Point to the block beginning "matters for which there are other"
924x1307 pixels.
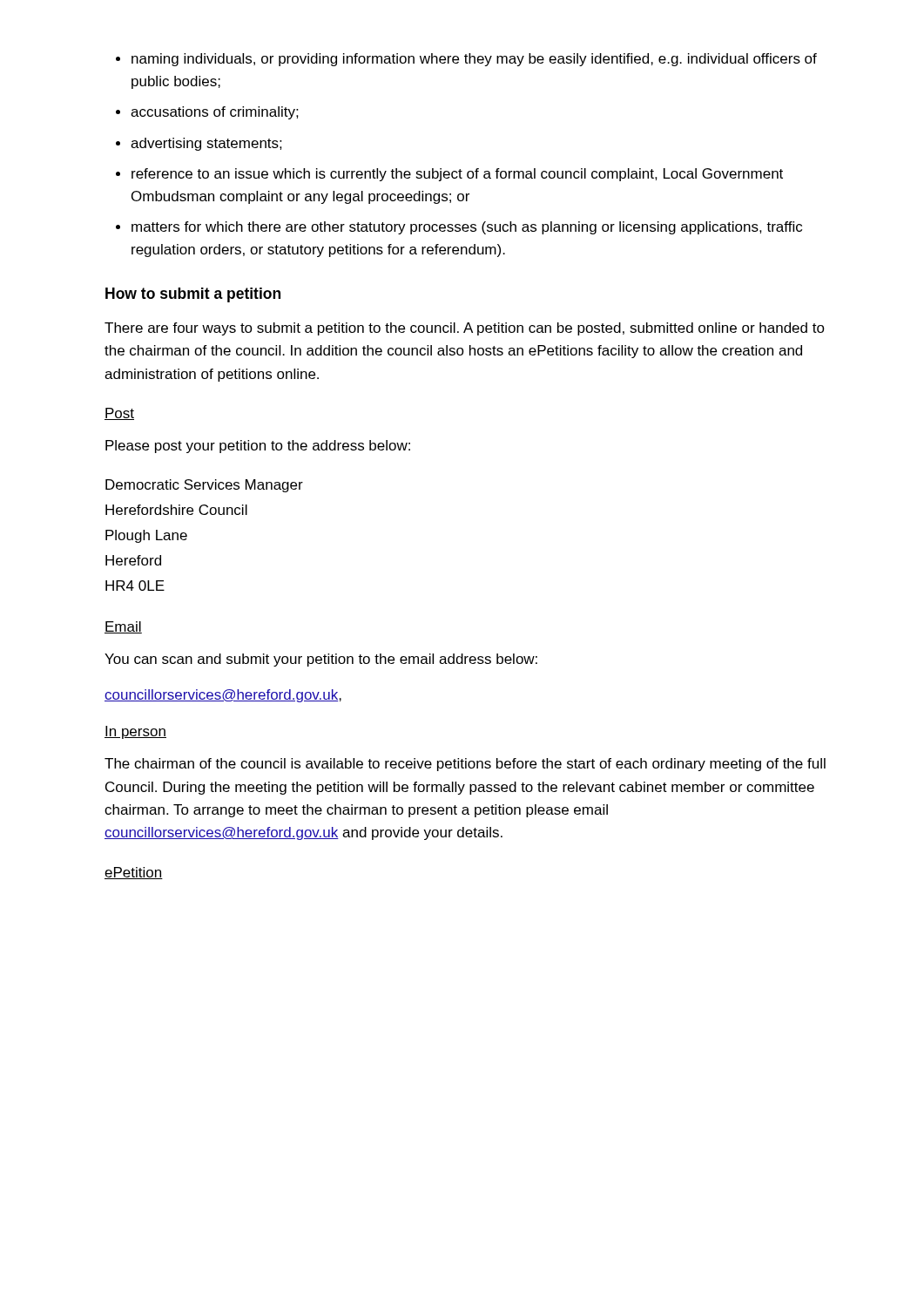[x=484, y=238]
